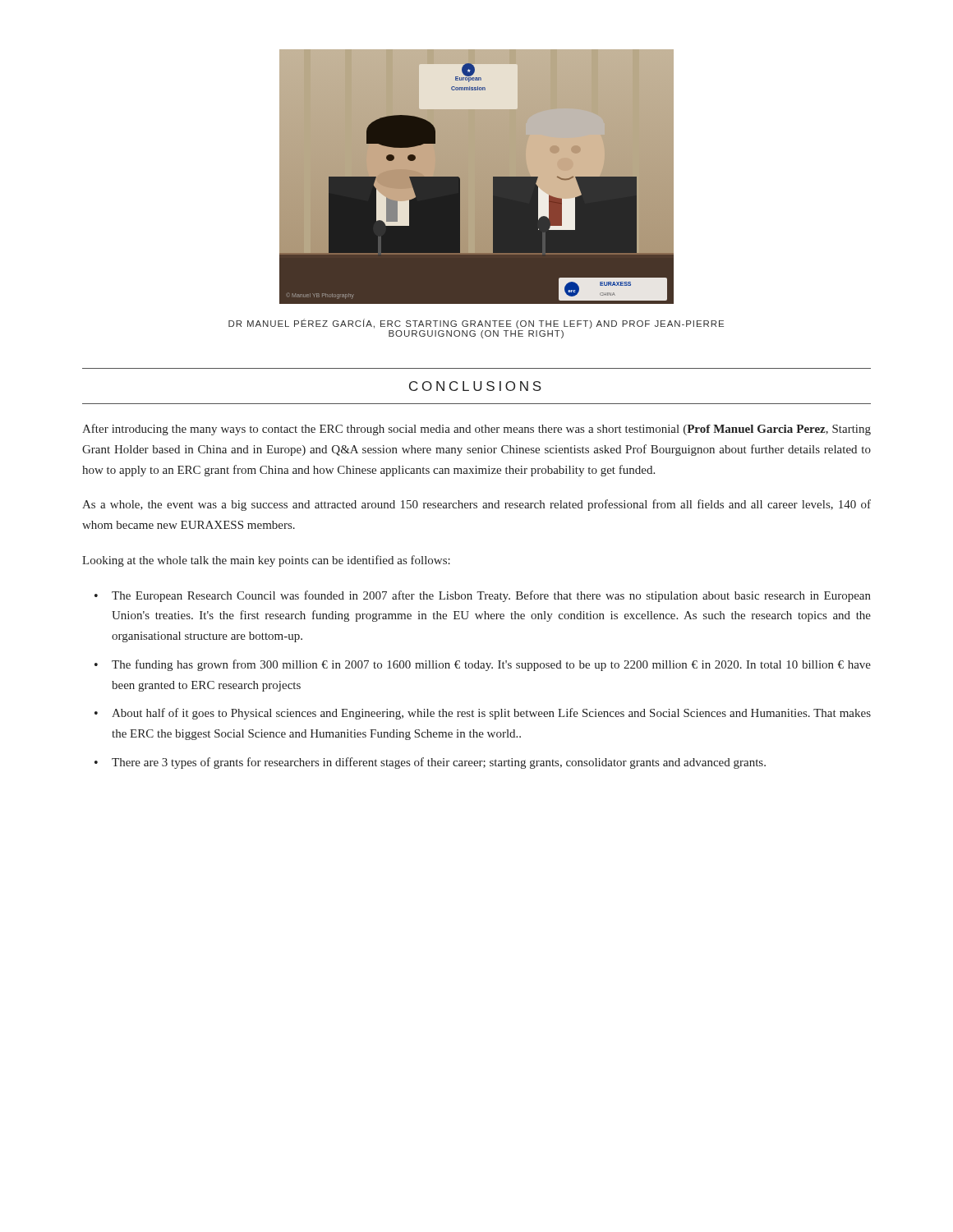Select the list item that reads "About half of it"

[491, 723]
